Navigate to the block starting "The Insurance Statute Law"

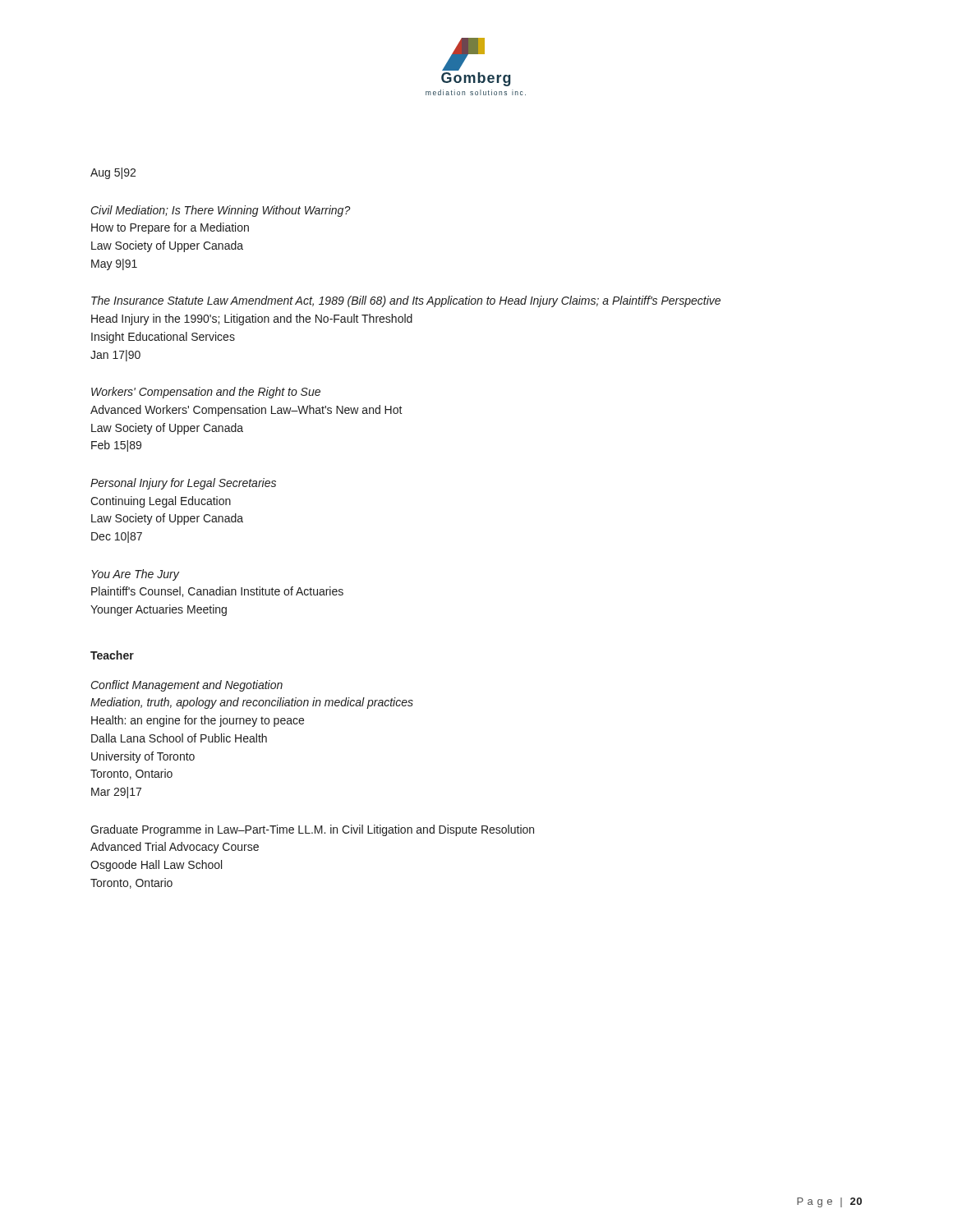click(x=406, y=328)
